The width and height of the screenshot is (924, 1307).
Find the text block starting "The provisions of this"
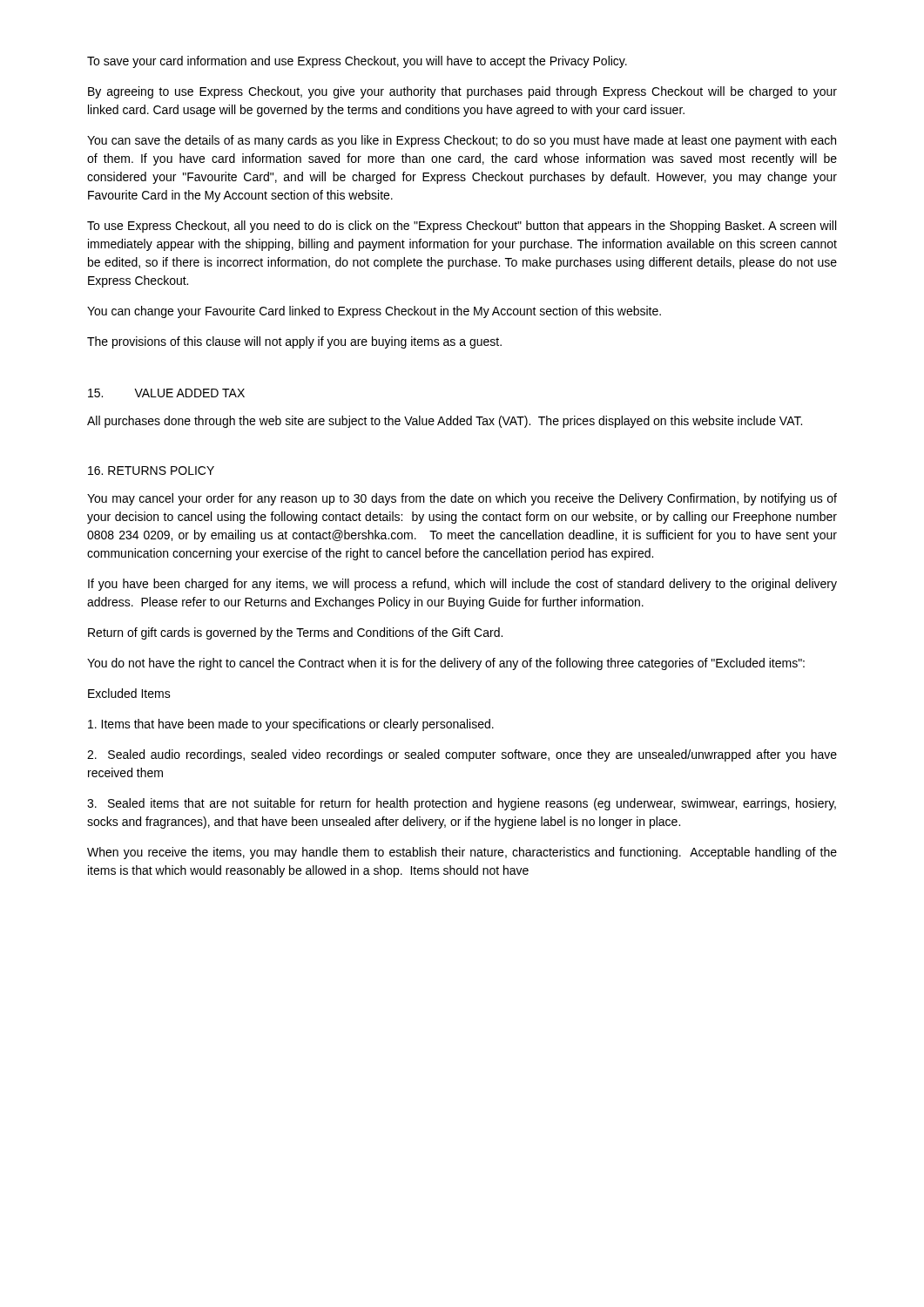coord(295,342)
